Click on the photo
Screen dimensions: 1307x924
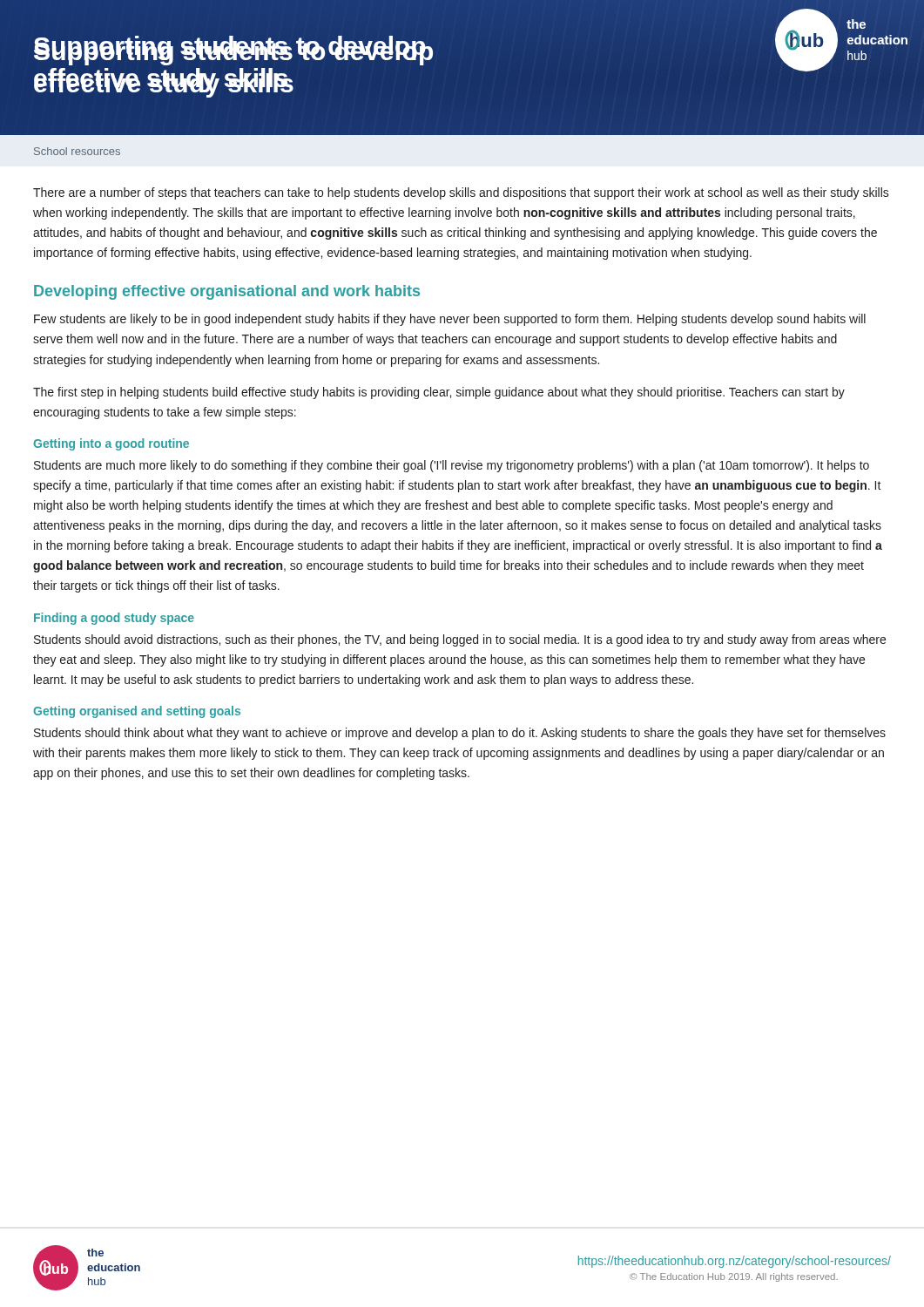pyautogui.click(x=462, y=68)
